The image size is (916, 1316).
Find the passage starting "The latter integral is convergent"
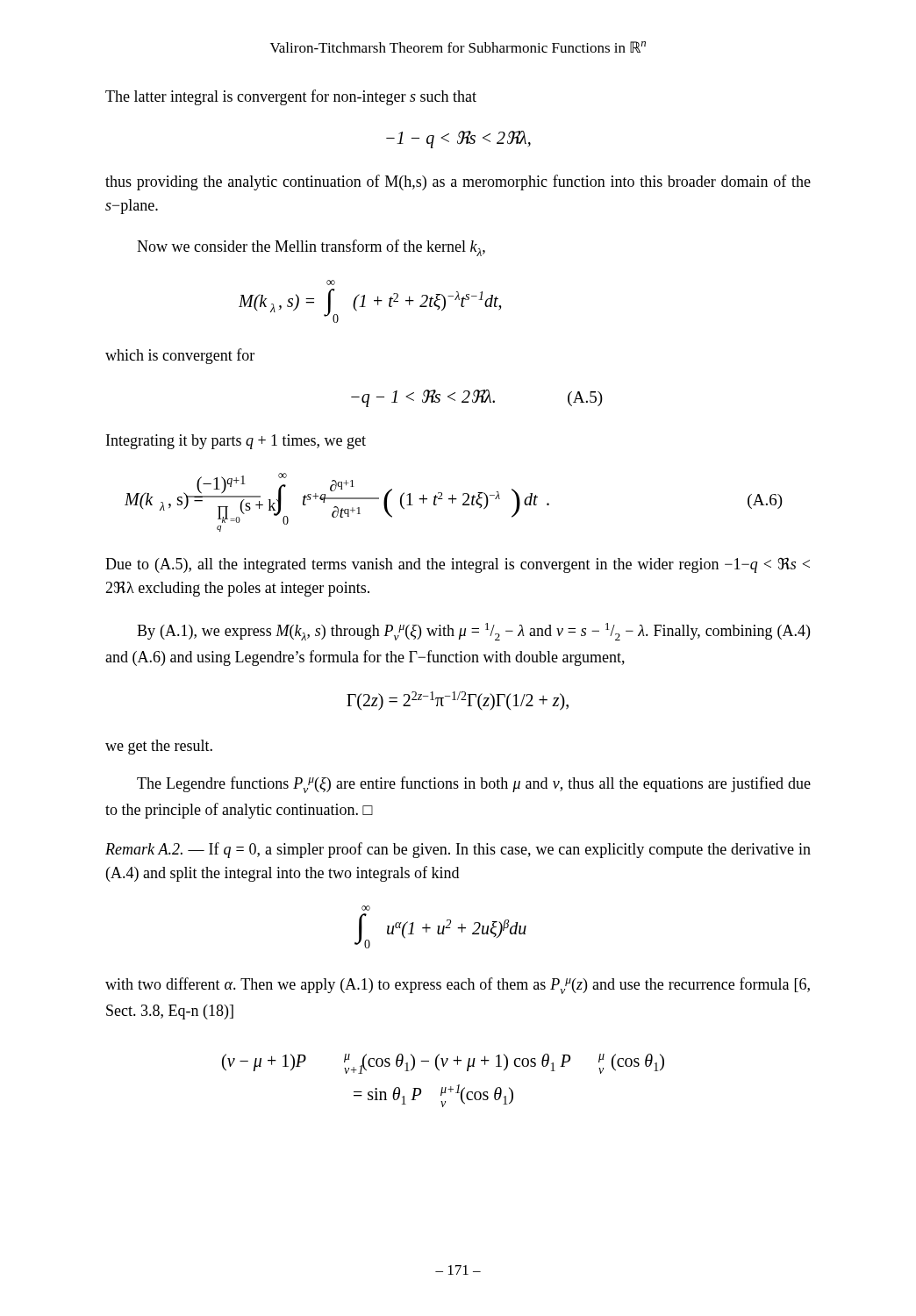pyautogui.click(x=291, y=97)
